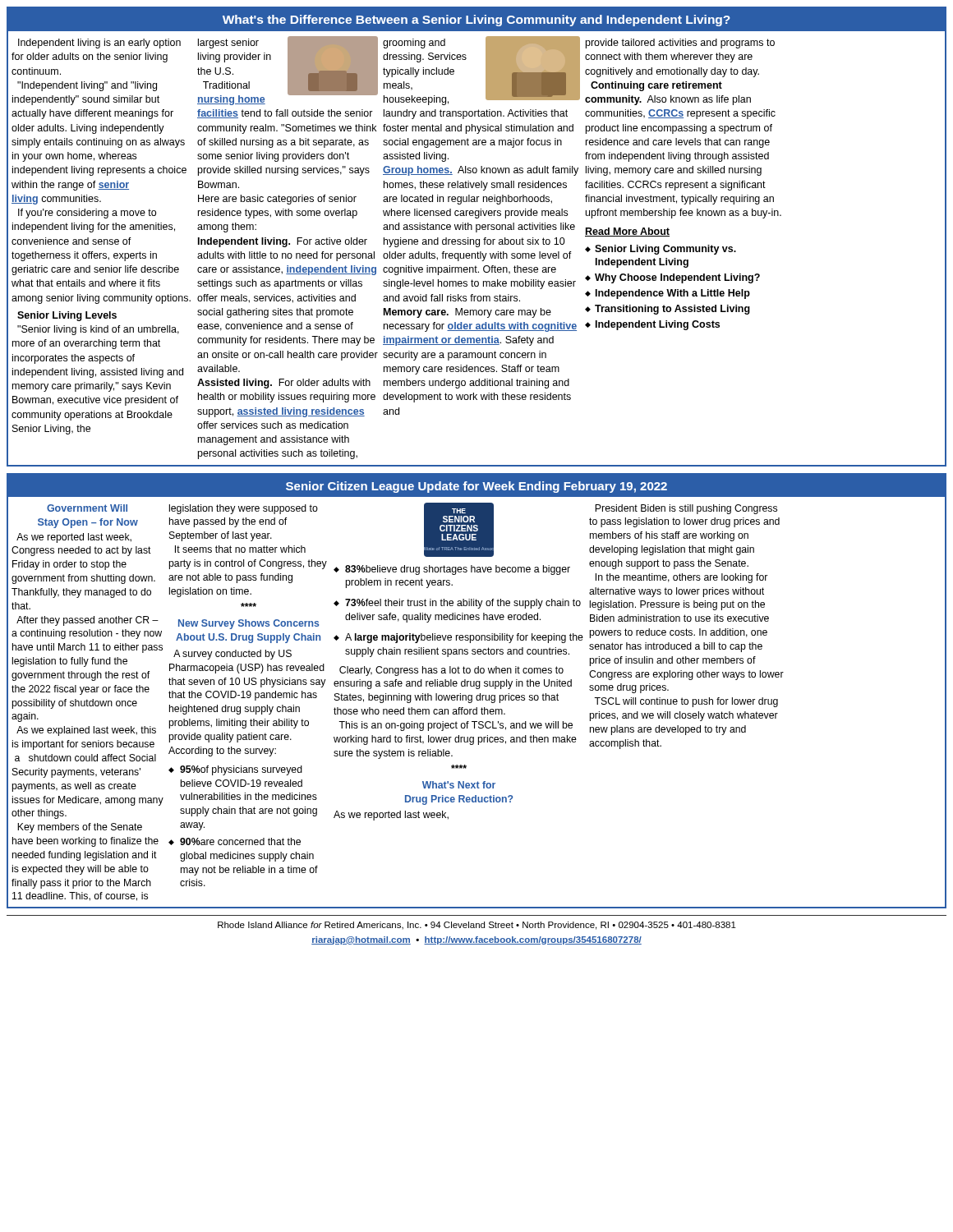Image resolution: width=953 pixels, height=1232 pixels.
Task: Select the list item that says "Transitioning to Assisted Living"
Action: tap(672, 309)
